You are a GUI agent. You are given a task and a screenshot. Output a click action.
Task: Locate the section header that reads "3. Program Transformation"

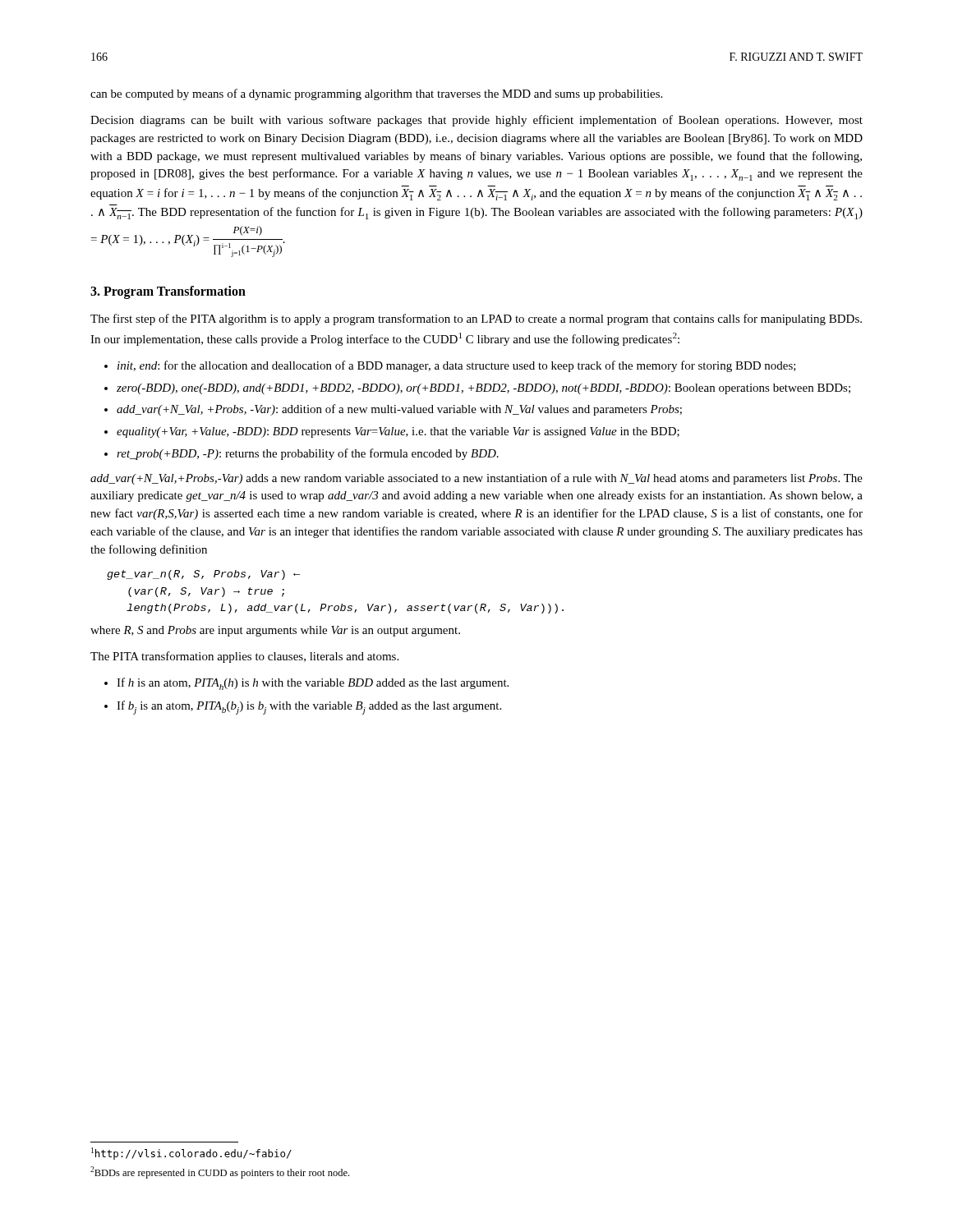168,292
